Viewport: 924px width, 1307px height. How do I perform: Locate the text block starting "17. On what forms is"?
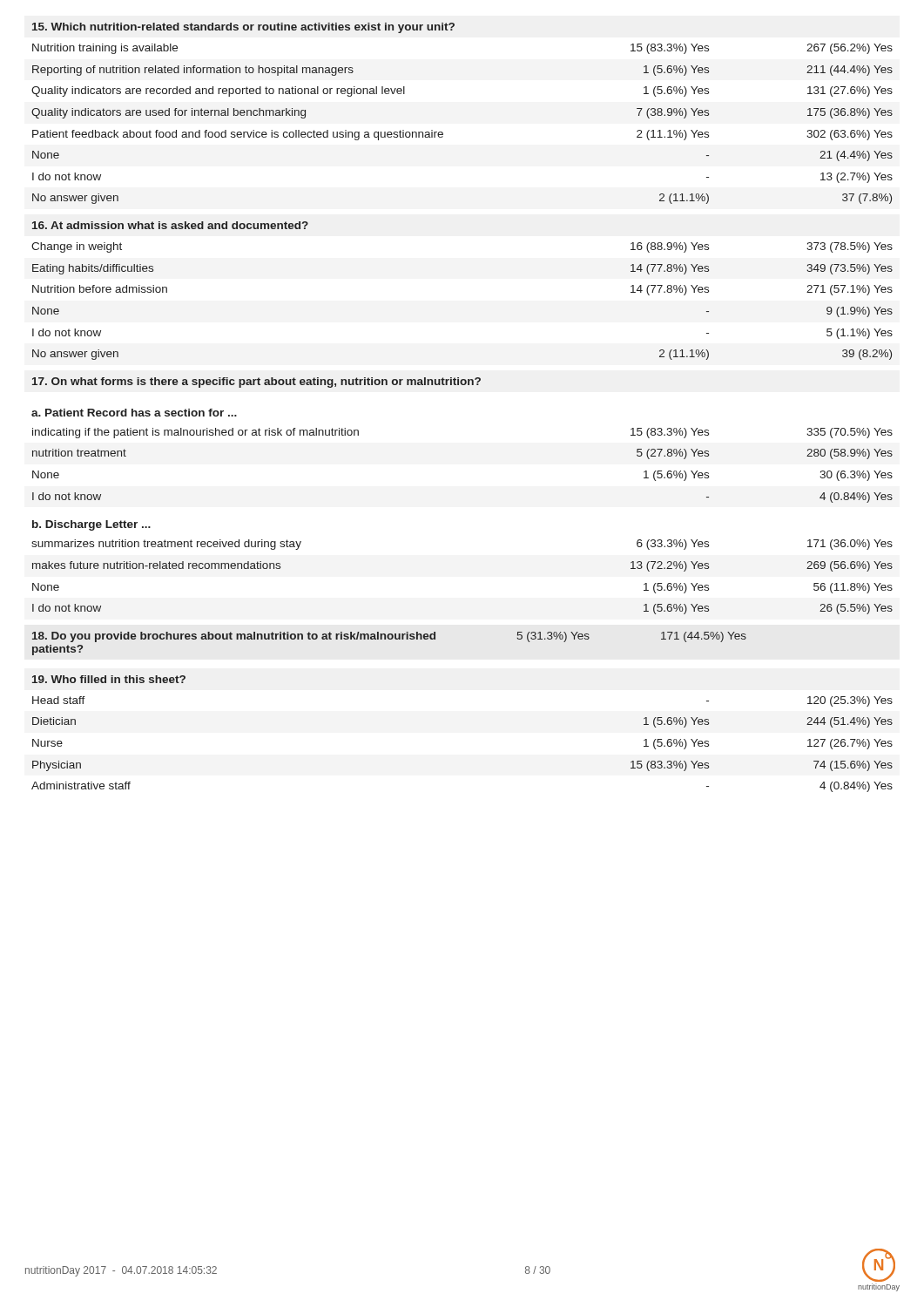coord(256,381)
